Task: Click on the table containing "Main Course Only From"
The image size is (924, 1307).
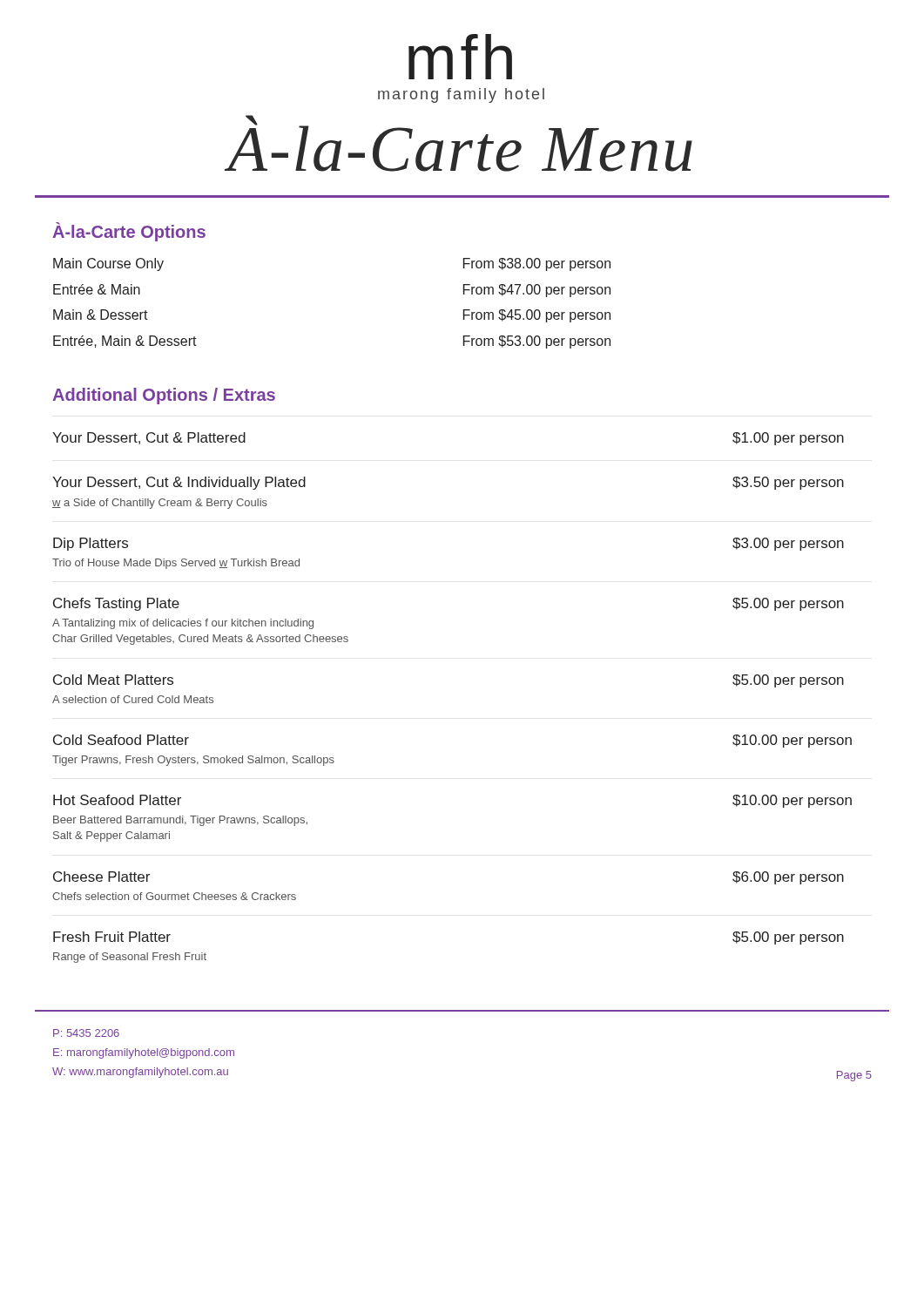Action: [462, 303]
